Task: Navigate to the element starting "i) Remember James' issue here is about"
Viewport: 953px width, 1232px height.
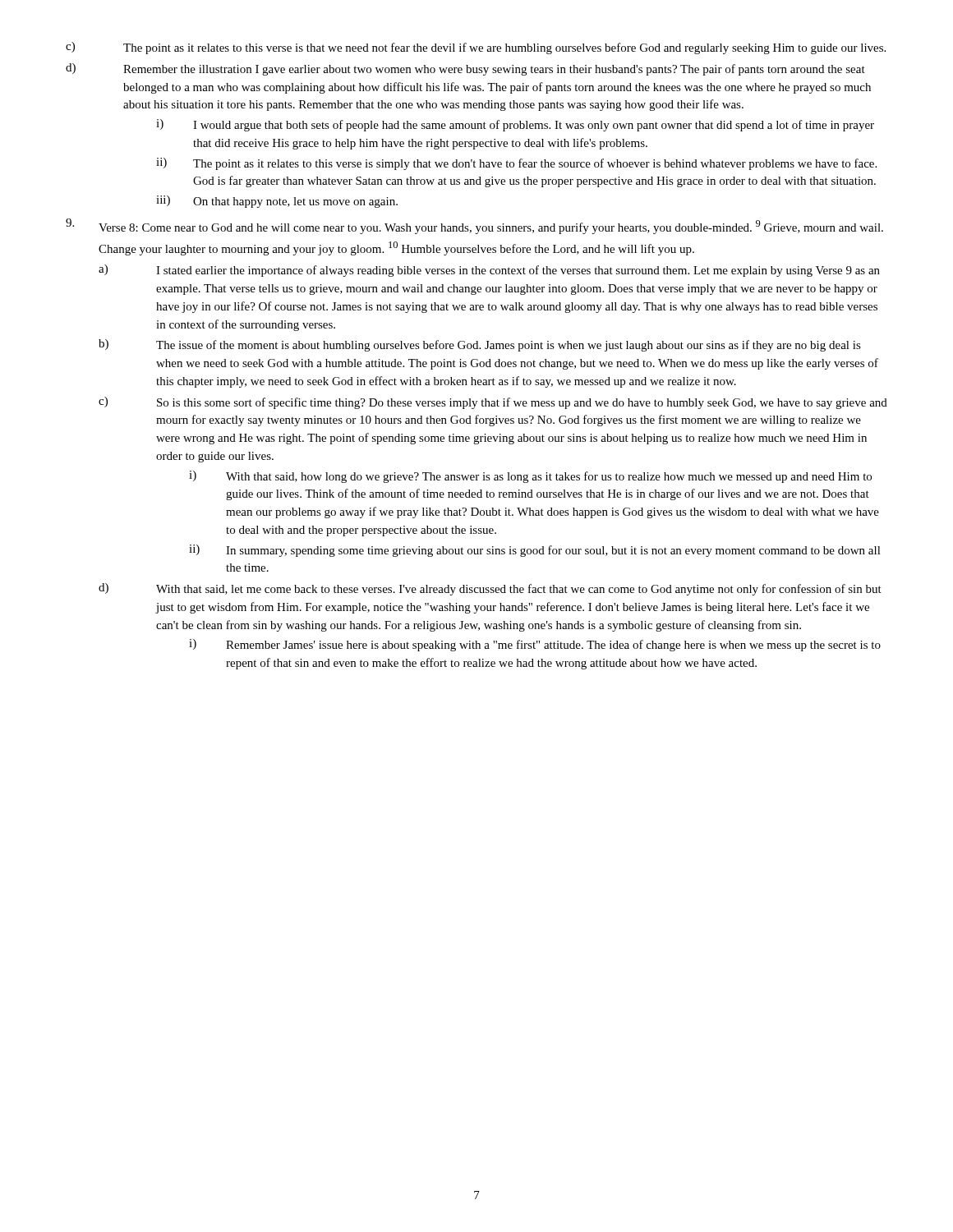Action: point(522,655)
